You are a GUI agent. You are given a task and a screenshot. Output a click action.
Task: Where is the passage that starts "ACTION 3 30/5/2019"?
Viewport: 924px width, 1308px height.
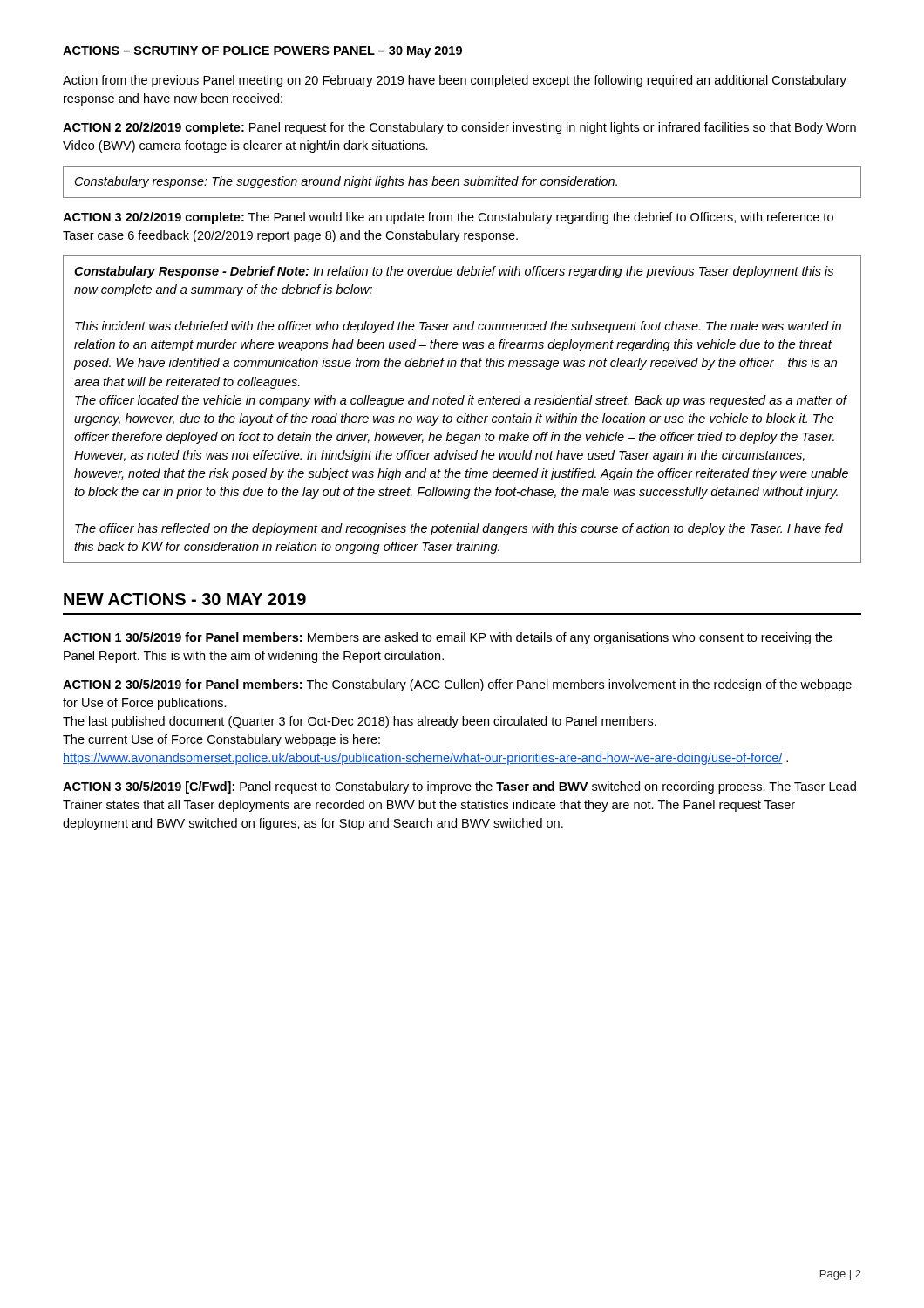coord(460,805)
